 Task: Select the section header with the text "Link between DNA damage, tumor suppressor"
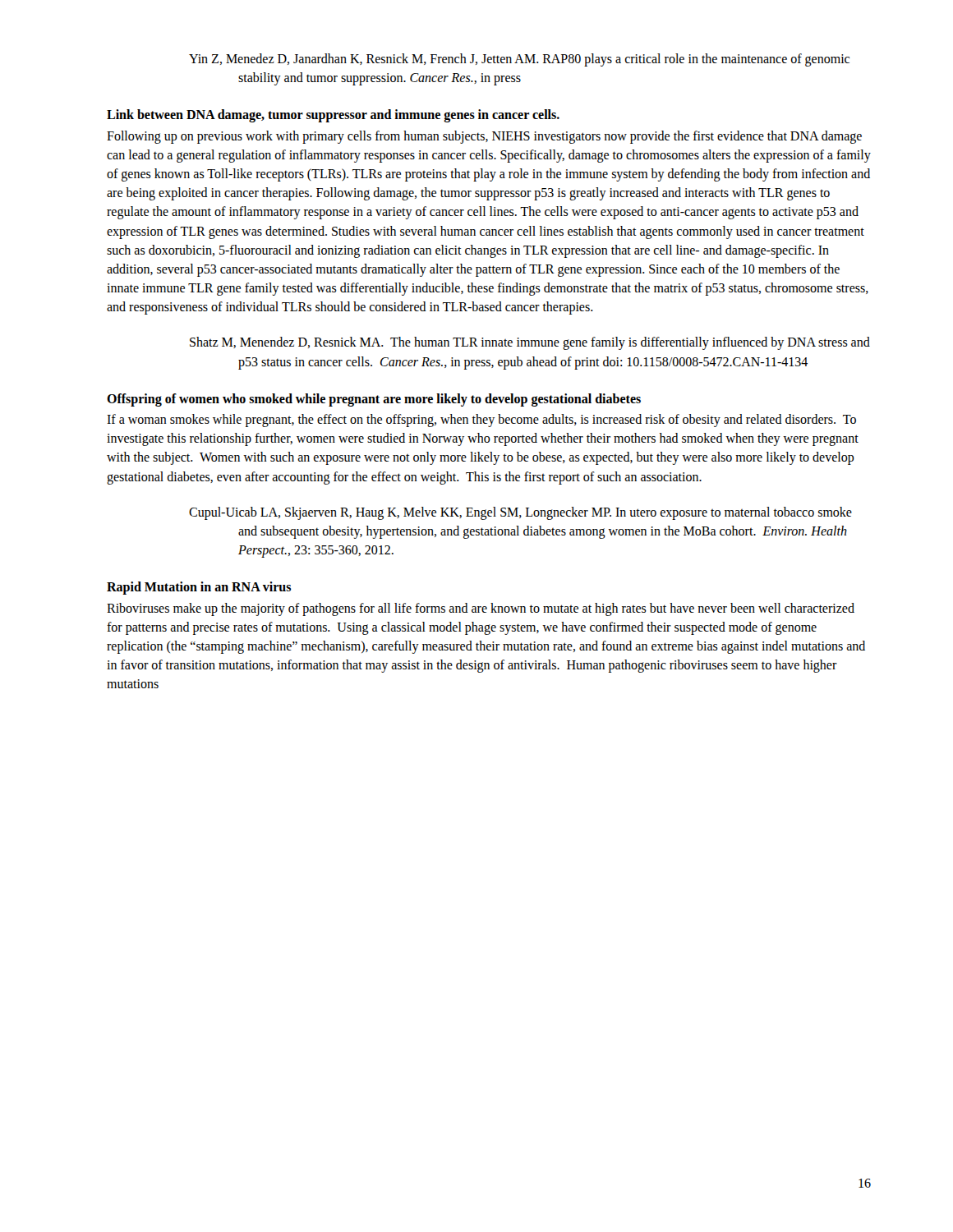click(333, 115)
